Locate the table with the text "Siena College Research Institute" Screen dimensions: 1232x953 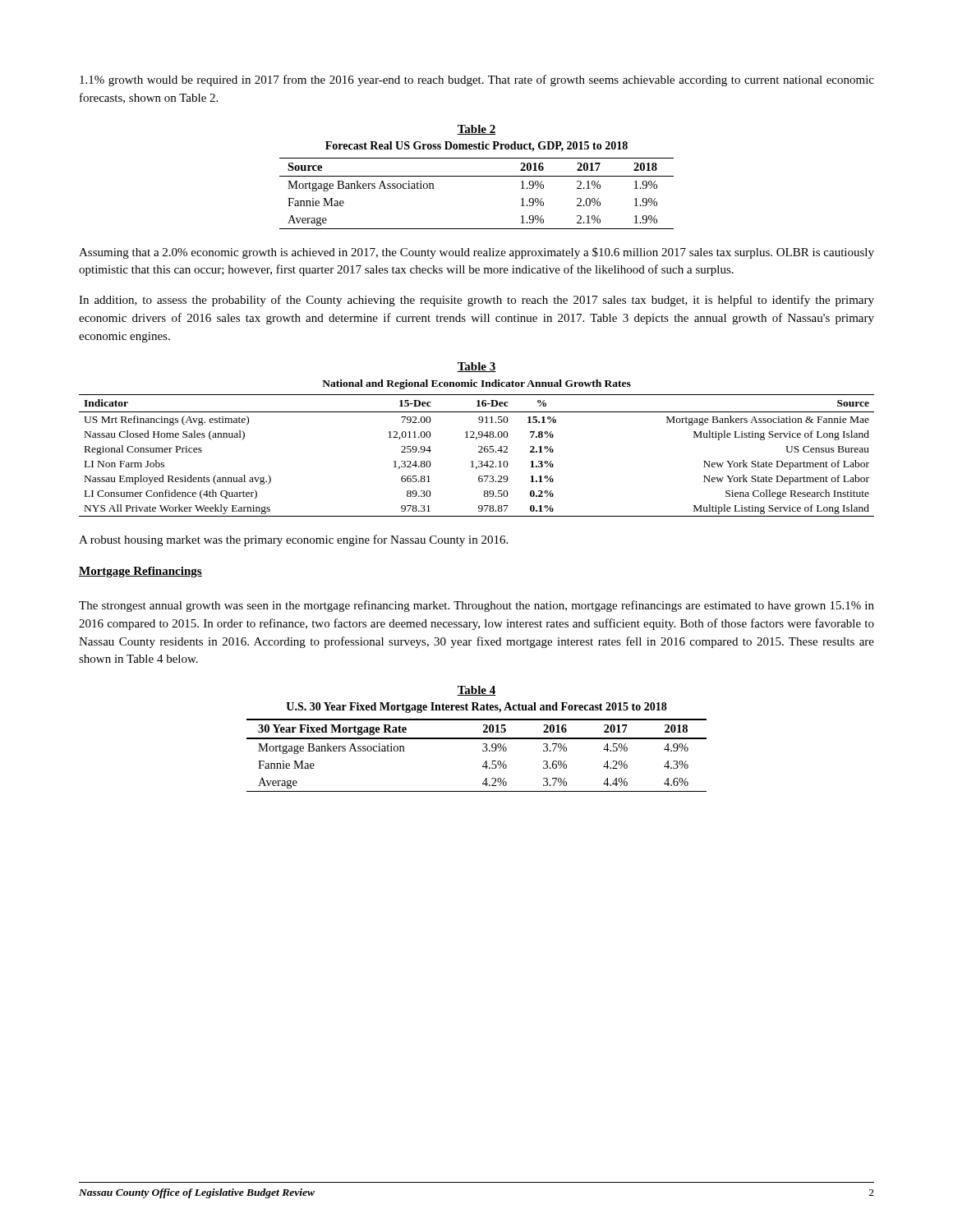click(476, 447)
